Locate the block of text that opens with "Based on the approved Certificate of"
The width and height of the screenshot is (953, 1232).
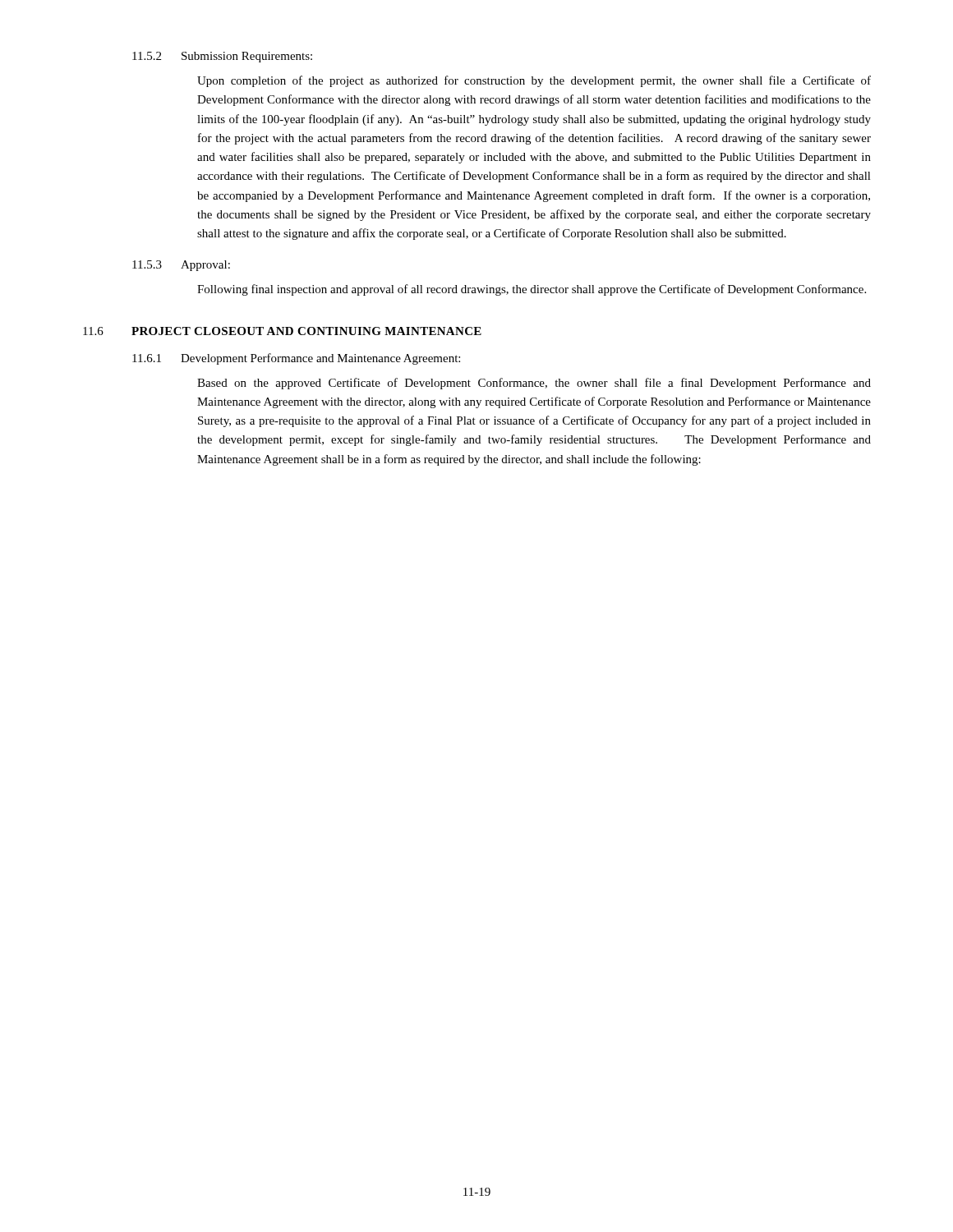click(534, 421)
